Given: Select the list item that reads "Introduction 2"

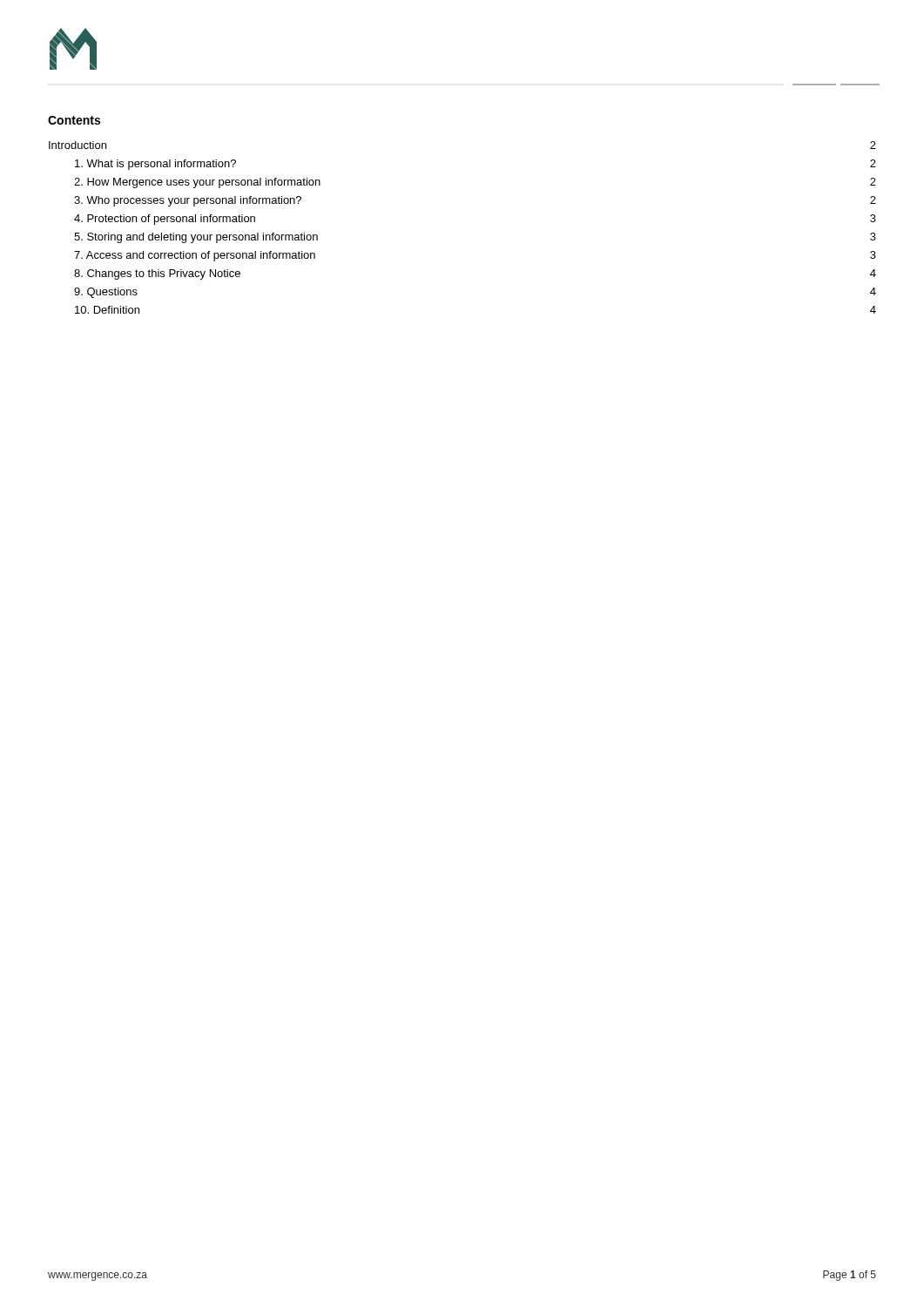Looking at the screenshot, I should 79,145.
